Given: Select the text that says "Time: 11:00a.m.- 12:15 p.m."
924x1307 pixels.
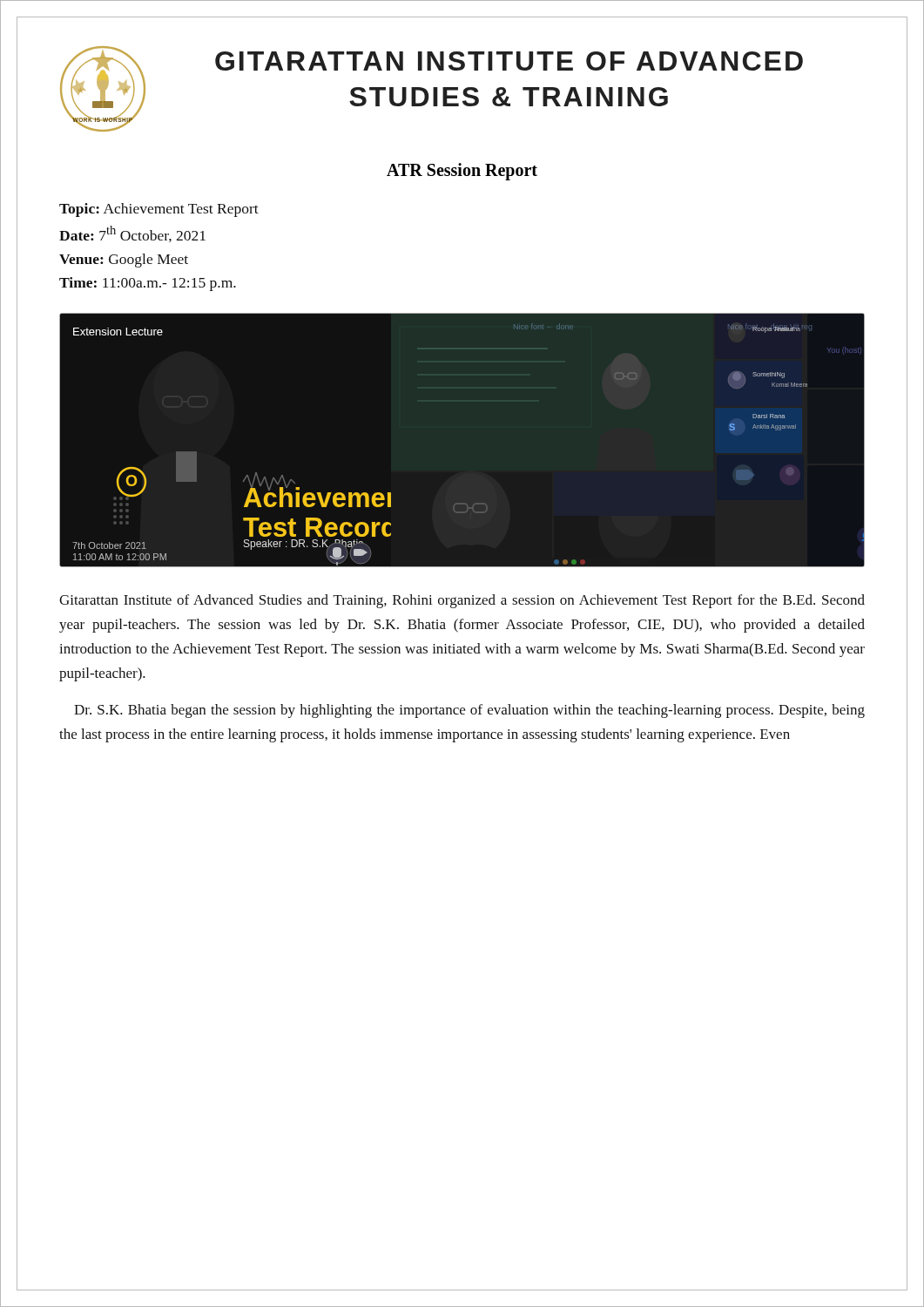Looking at the screenshot, I should coord(148,282).
